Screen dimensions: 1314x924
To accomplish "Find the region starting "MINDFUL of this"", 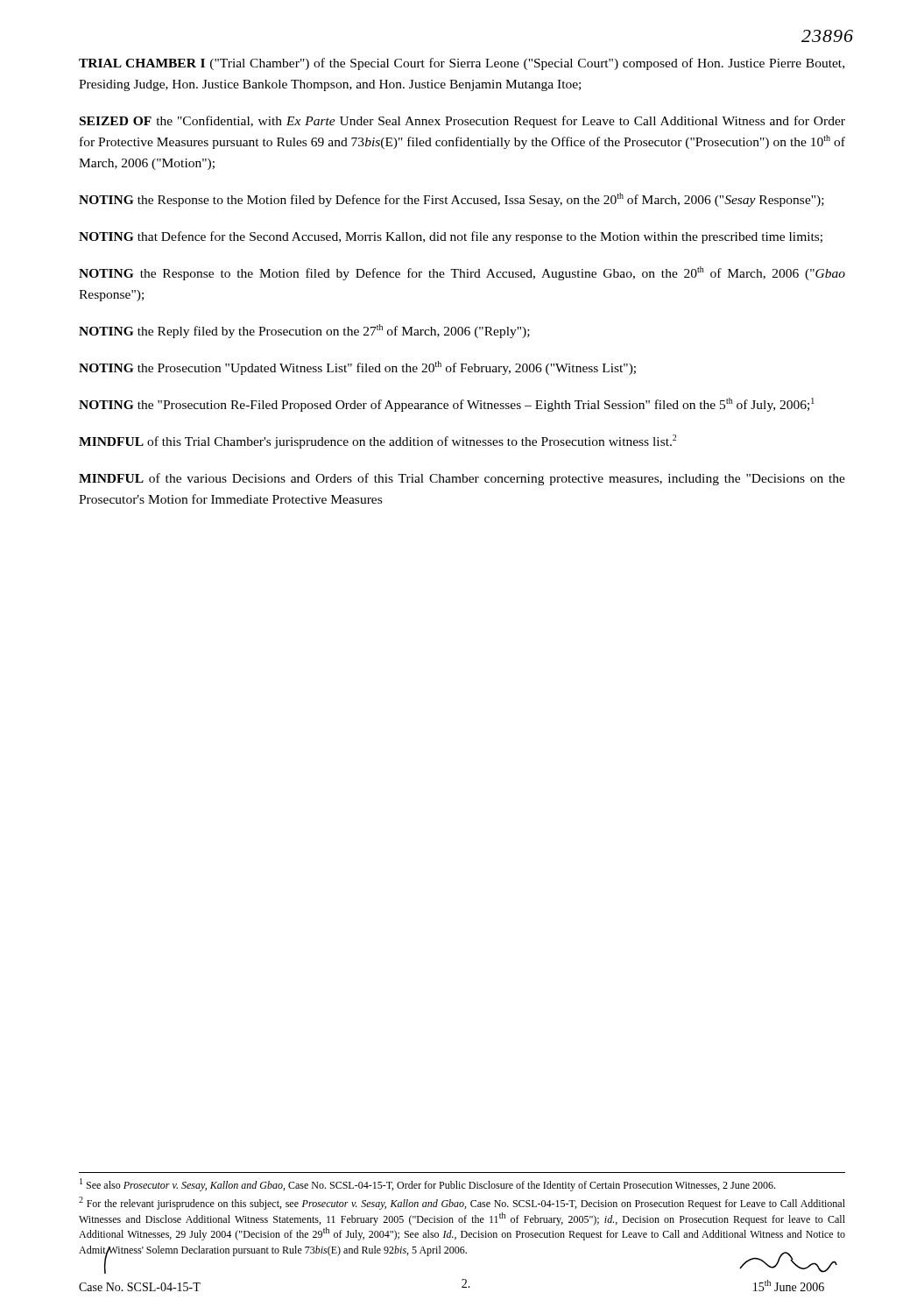I will point(378,441).
